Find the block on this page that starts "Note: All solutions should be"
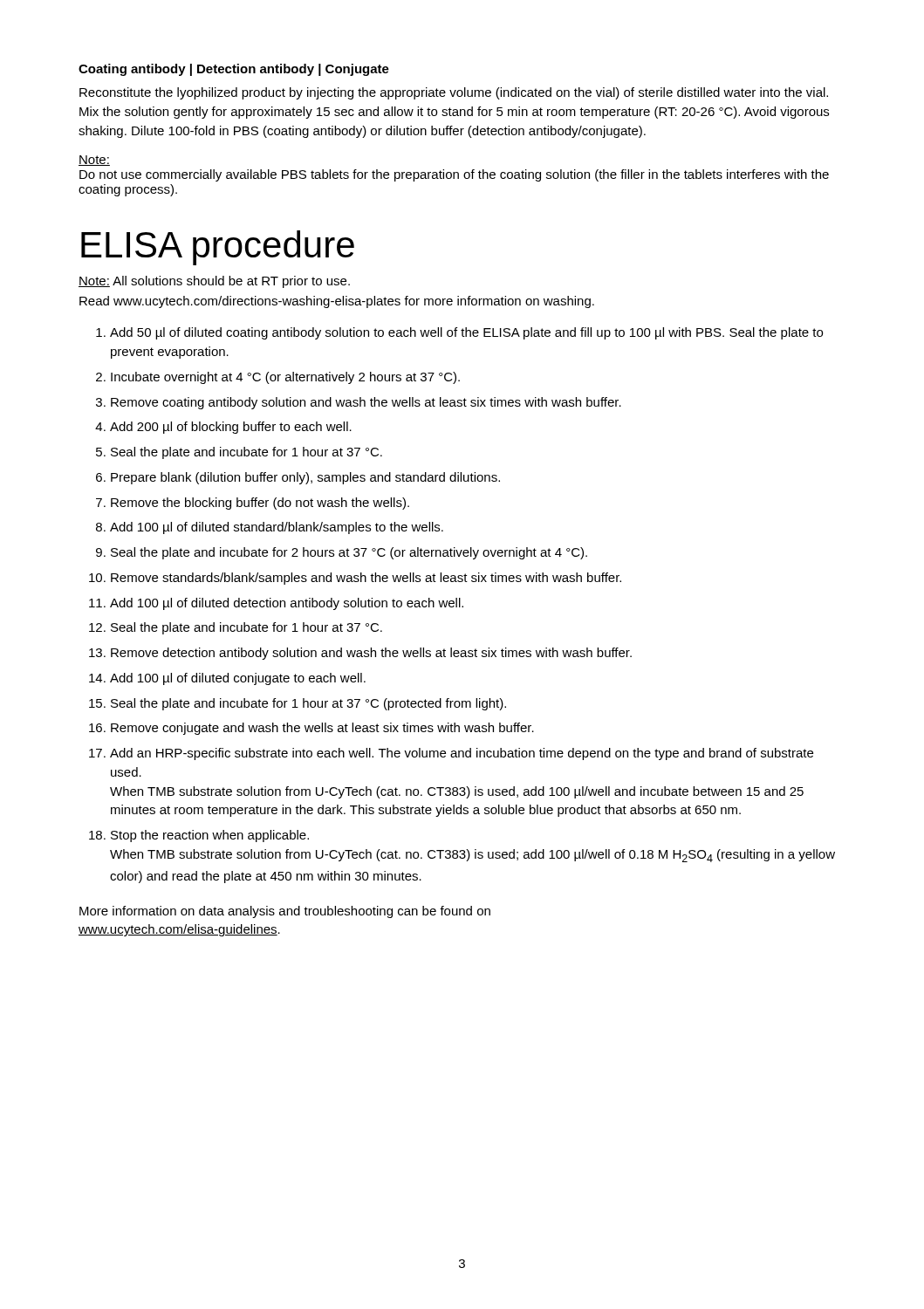This screenshot has width=924, height=1309. (x=337, y=291)
